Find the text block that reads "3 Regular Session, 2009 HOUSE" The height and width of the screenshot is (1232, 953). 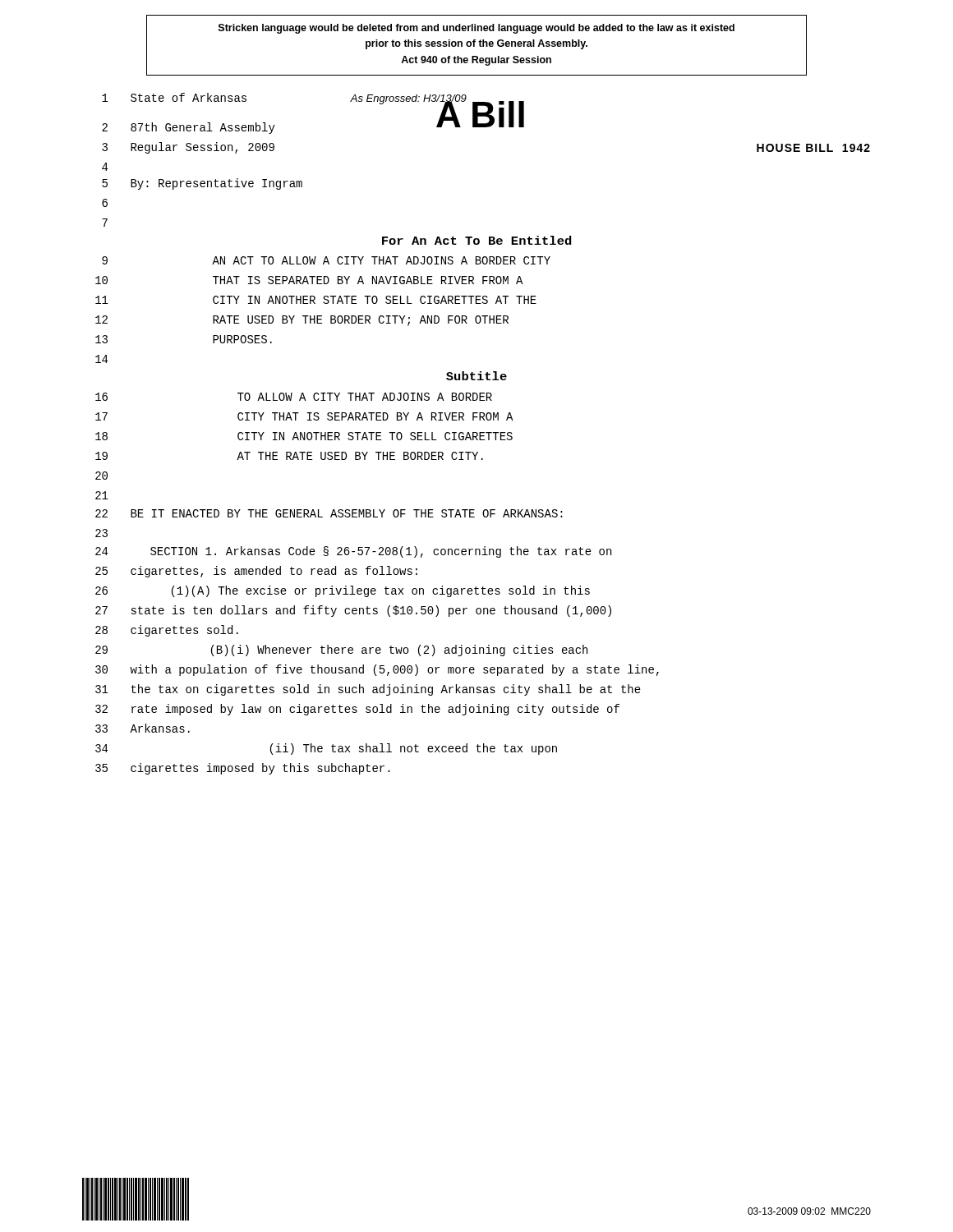(x=203, y=147)
